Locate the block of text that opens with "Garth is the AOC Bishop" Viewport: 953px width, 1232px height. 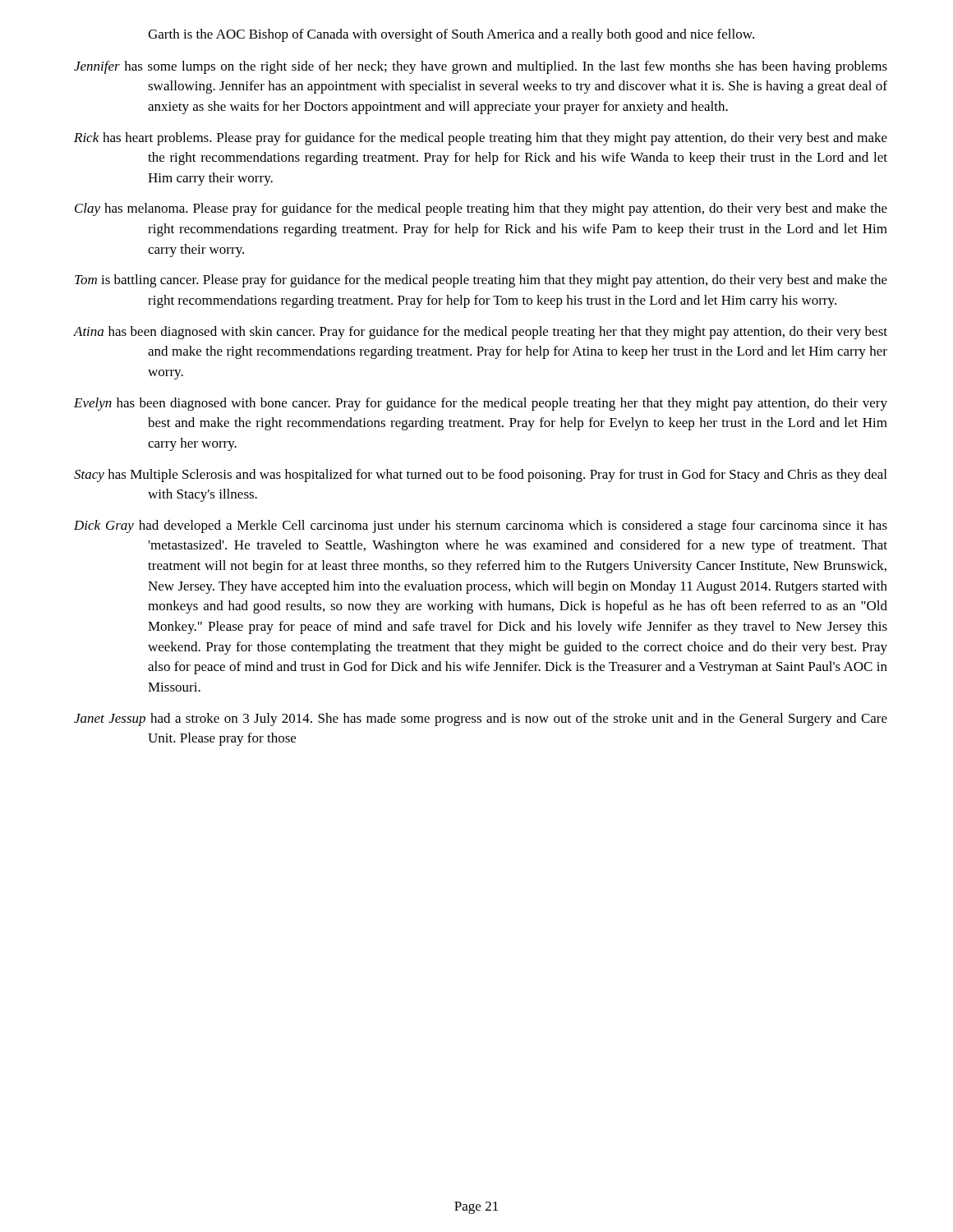(452, 34)
